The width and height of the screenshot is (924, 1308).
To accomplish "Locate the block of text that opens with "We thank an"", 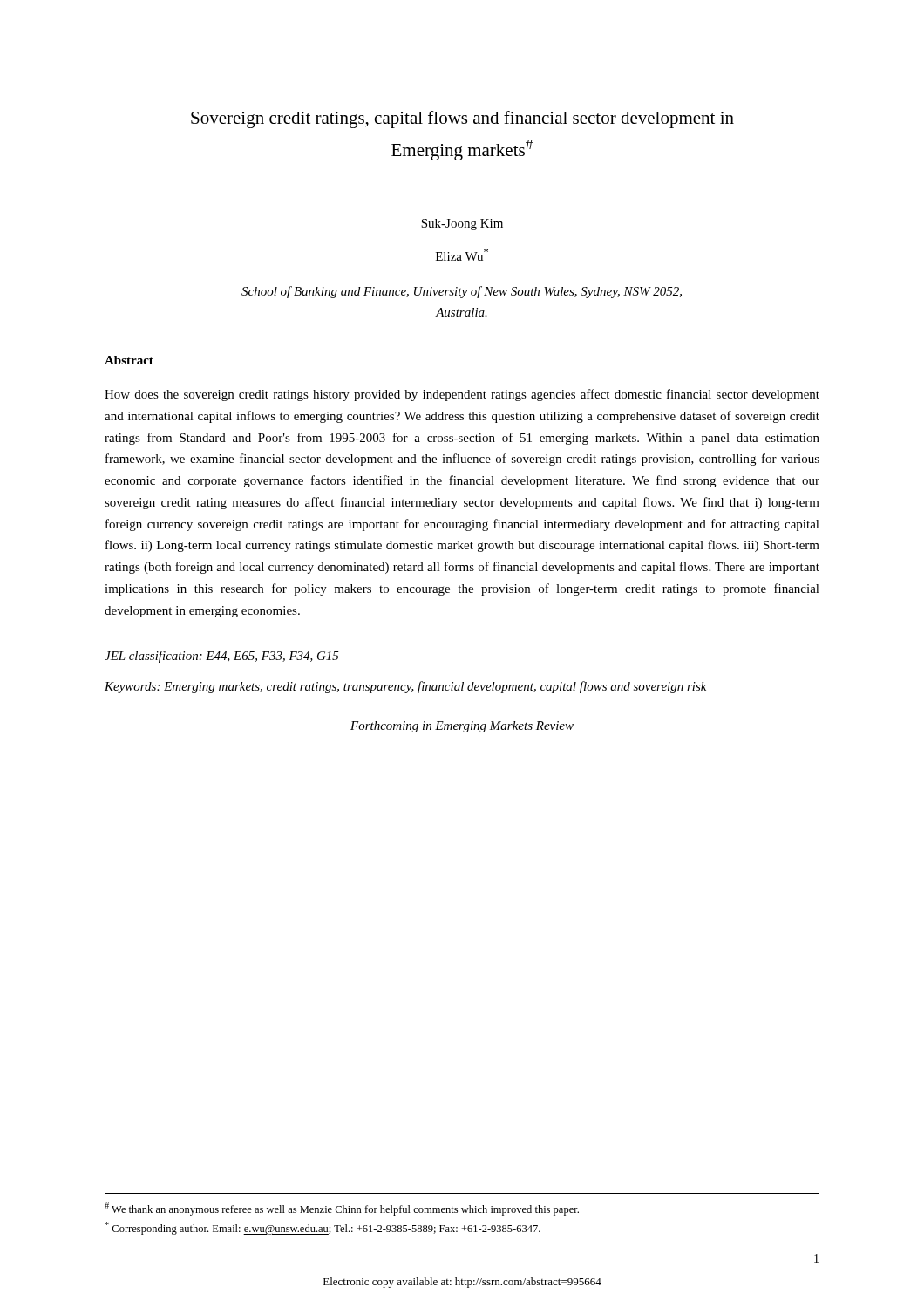I will 342,1208.
